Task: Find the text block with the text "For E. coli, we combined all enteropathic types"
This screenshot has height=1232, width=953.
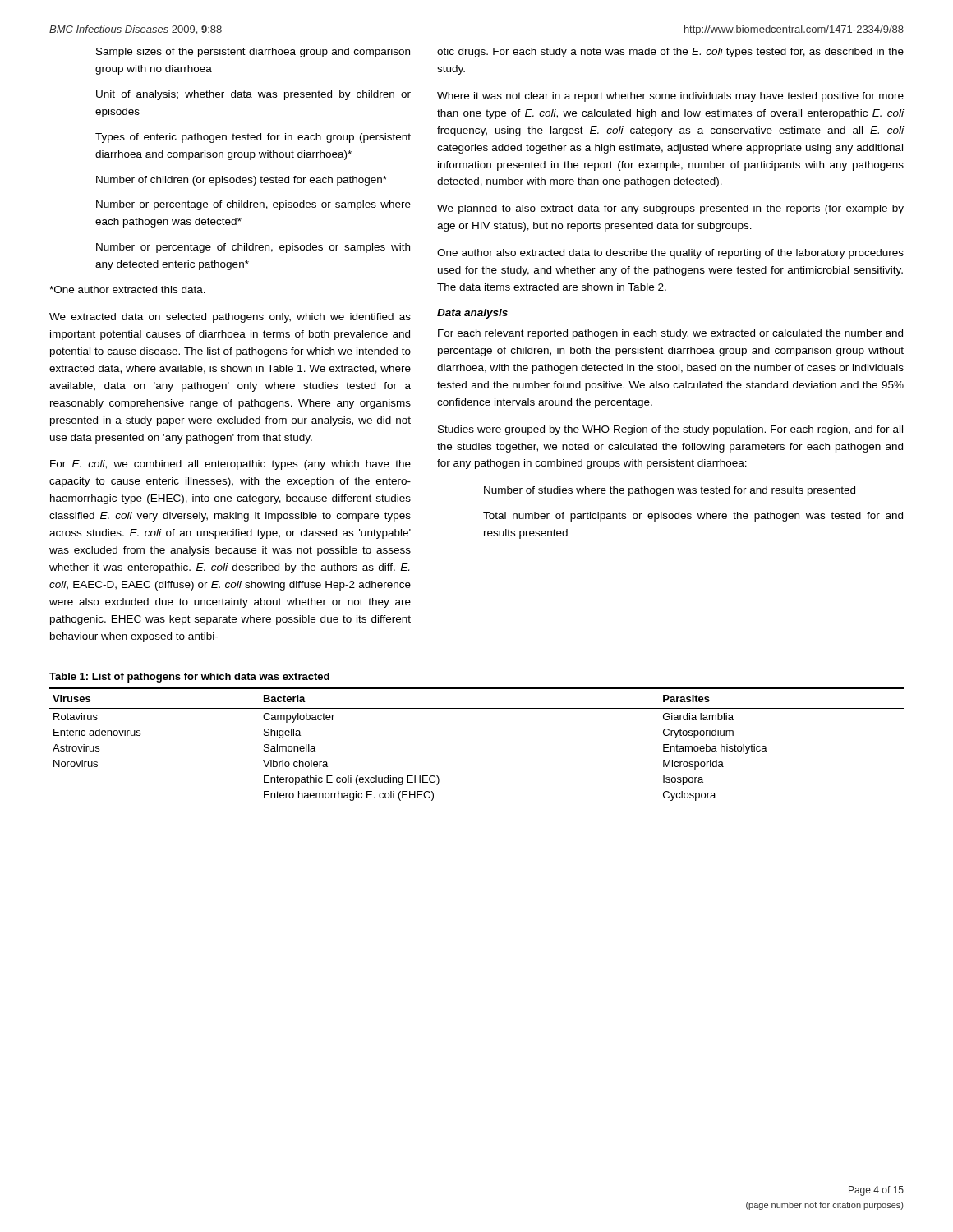Action: pyautogui.click(x=230, y=551)
